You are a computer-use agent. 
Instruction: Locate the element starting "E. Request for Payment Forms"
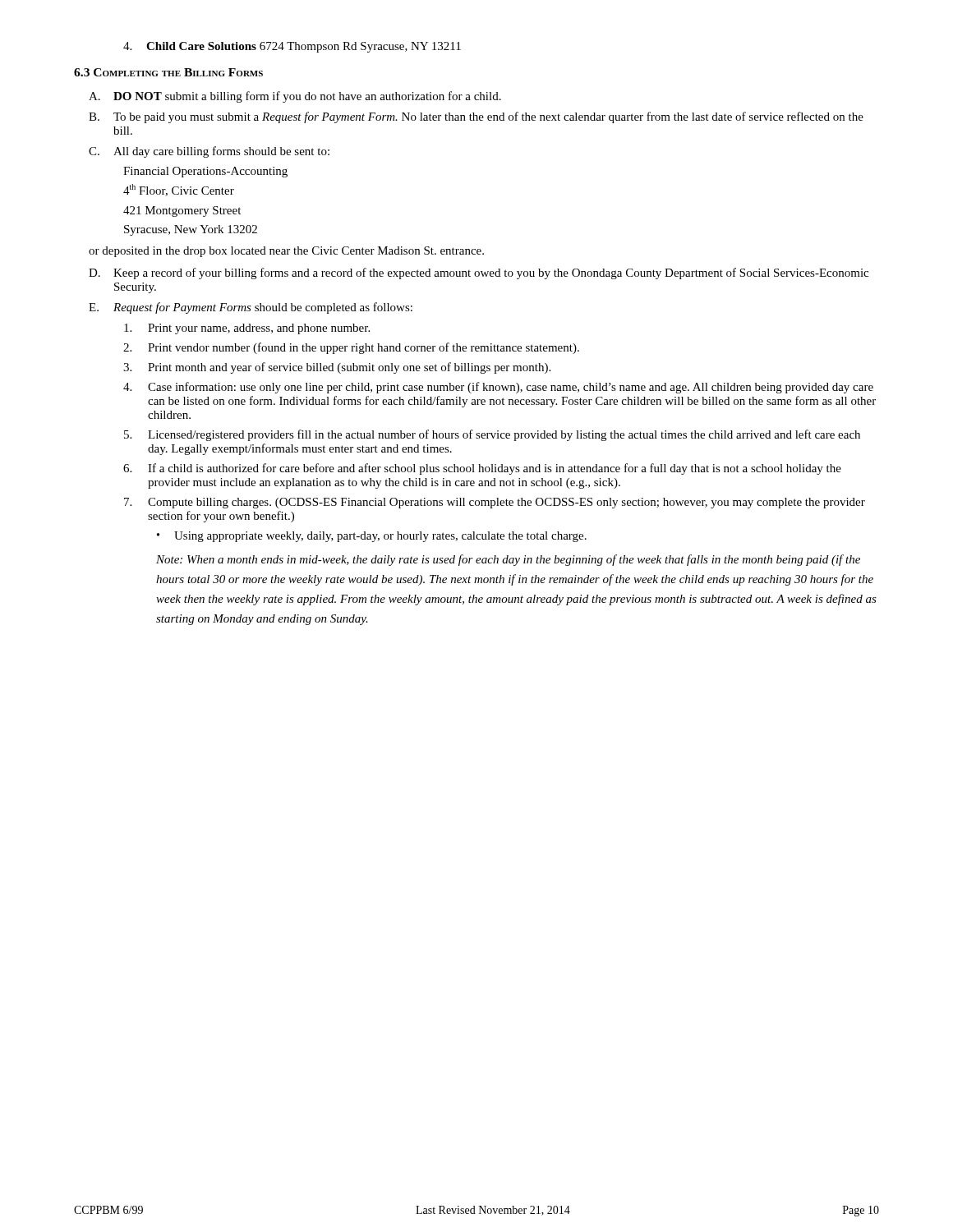click(251, 308)
